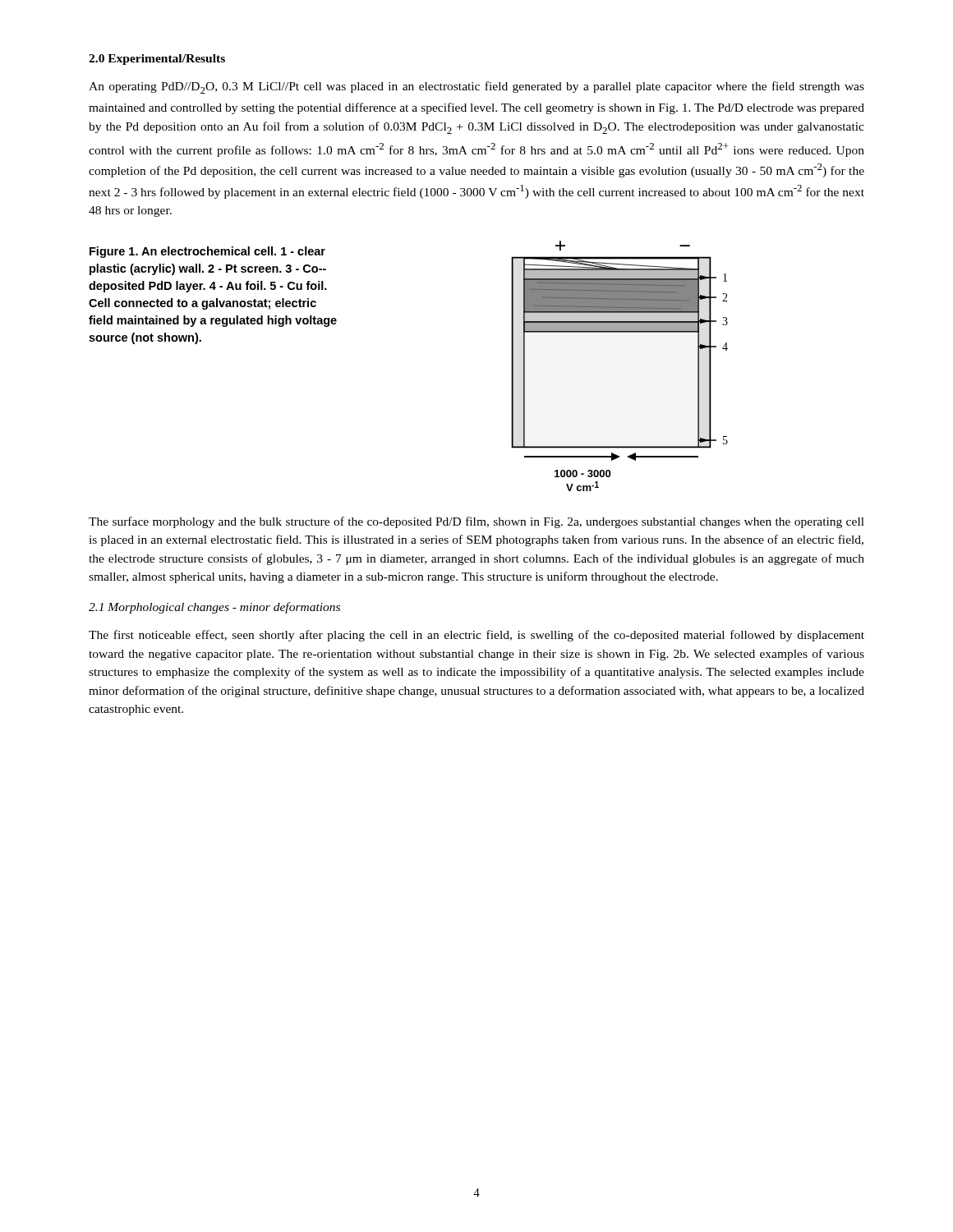The image size is (953, 1232).
Task: Select the section header containing "2.0 Experimental/Results"
Action: click(157, 58)
